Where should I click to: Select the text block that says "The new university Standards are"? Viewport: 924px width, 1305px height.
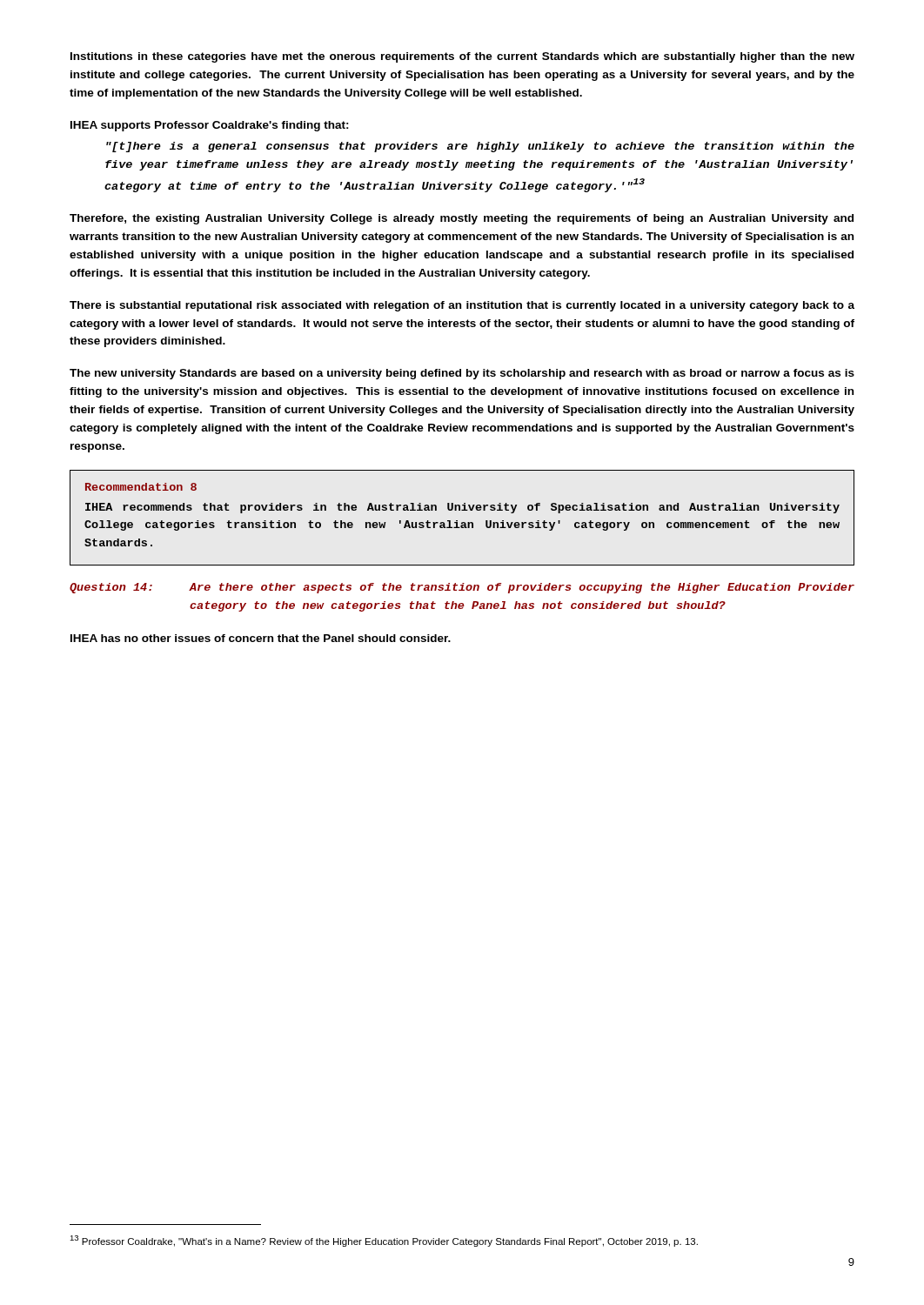[x=462, y=410]
